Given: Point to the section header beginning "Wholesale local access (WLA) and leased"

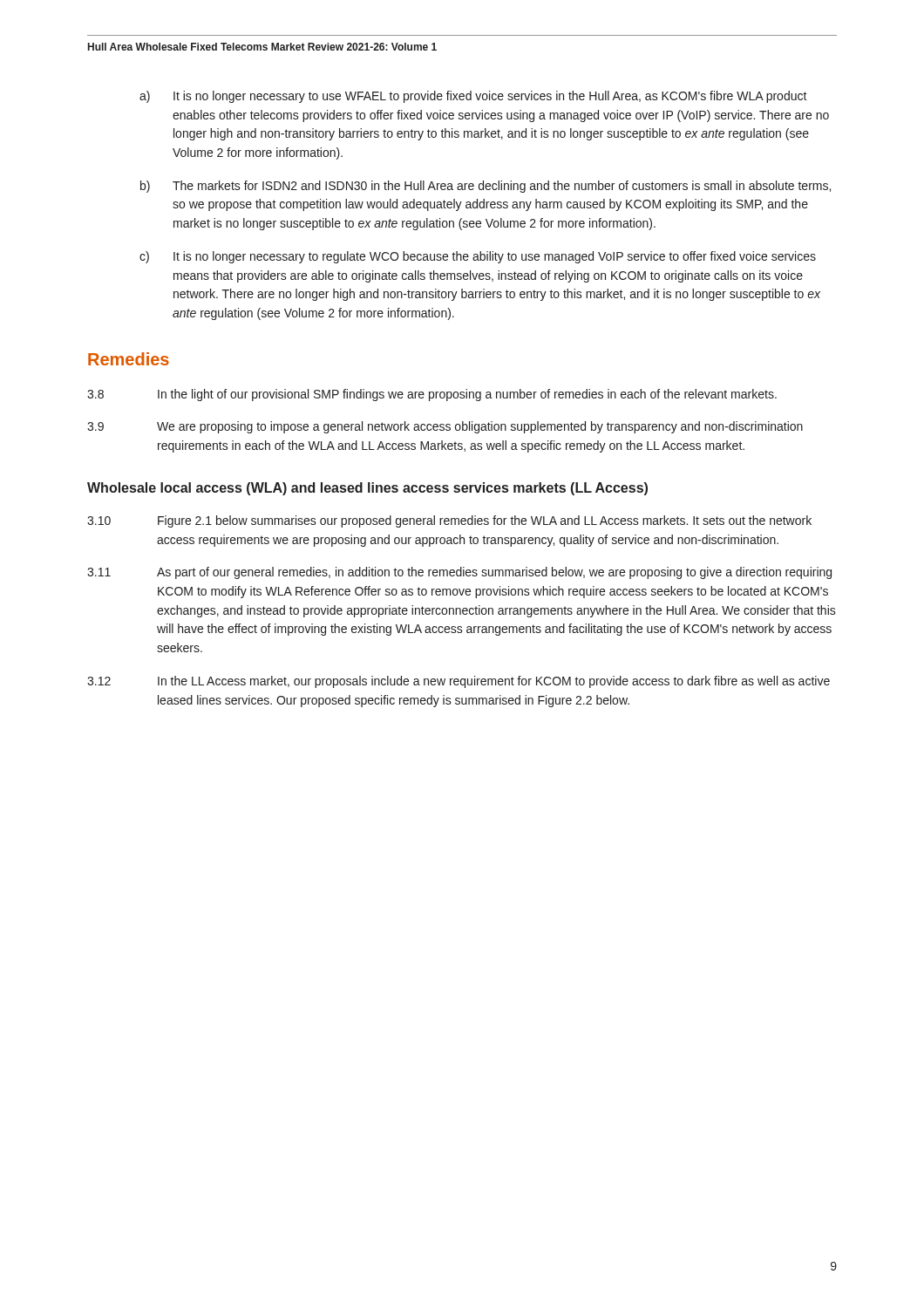Looking at the screenshot, I should [x=368, y=488].
